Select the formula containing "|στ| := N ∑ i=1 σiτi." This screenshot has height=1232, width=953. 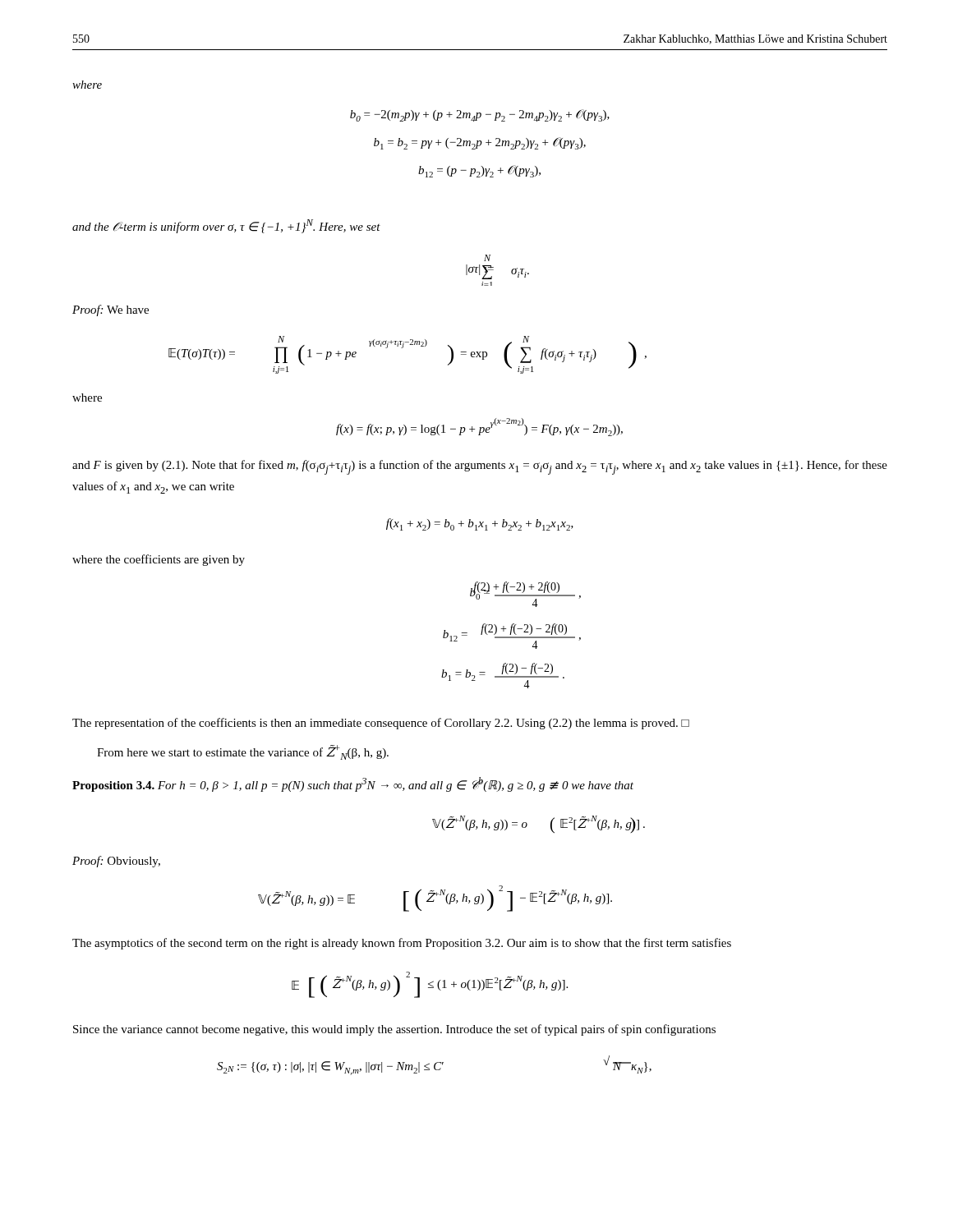[480, 267]
